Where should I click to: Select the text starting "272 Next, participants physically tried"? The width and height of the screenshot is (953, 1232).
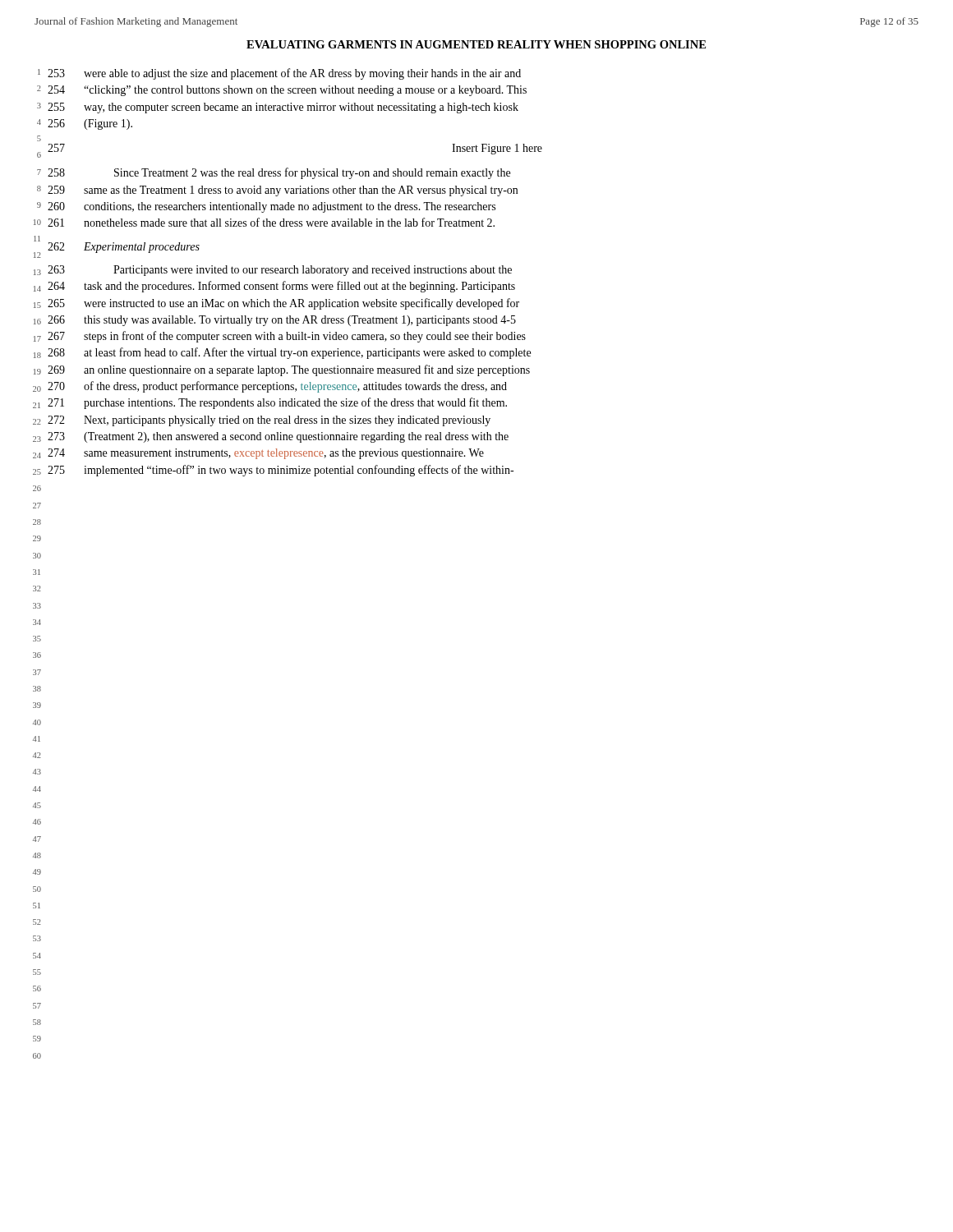point(479,420)
